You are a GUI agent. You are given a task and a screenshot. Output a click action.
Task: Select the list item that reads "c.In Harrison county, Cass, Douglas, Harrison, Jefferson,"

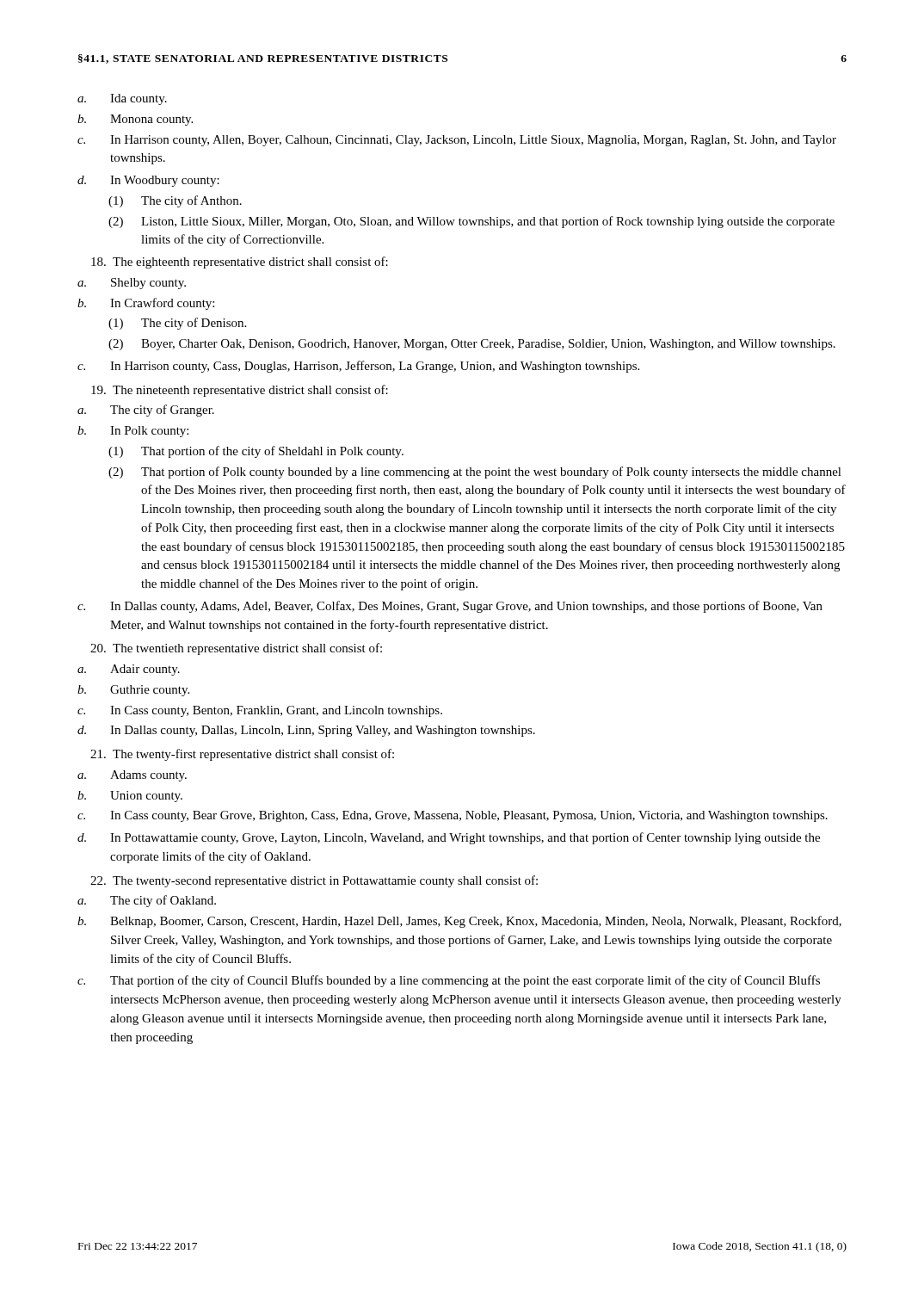pyautogui.click(x=359, y=366)
